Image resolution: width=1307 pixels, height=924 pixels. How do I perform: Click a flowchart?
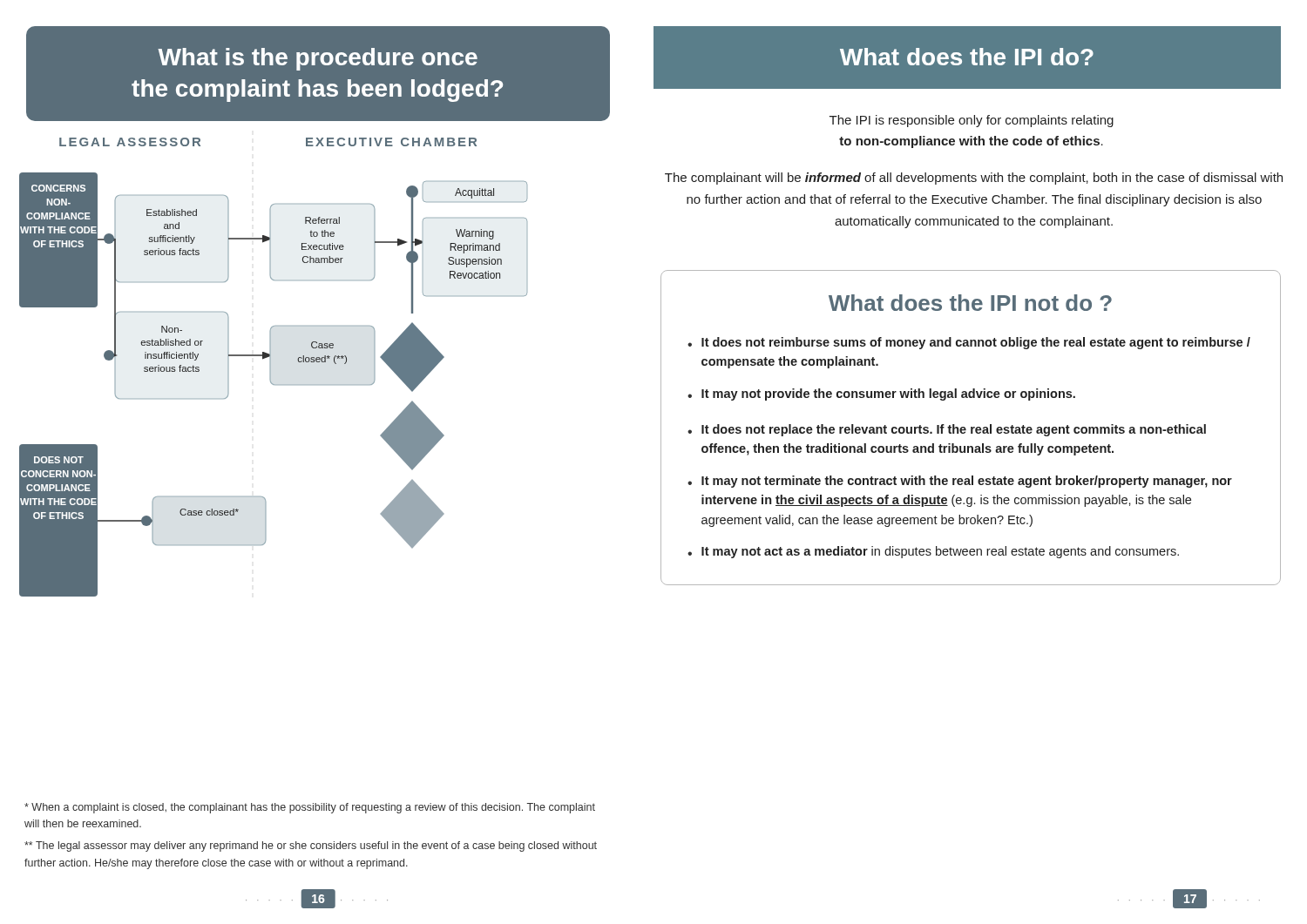(x=327, y=414)
